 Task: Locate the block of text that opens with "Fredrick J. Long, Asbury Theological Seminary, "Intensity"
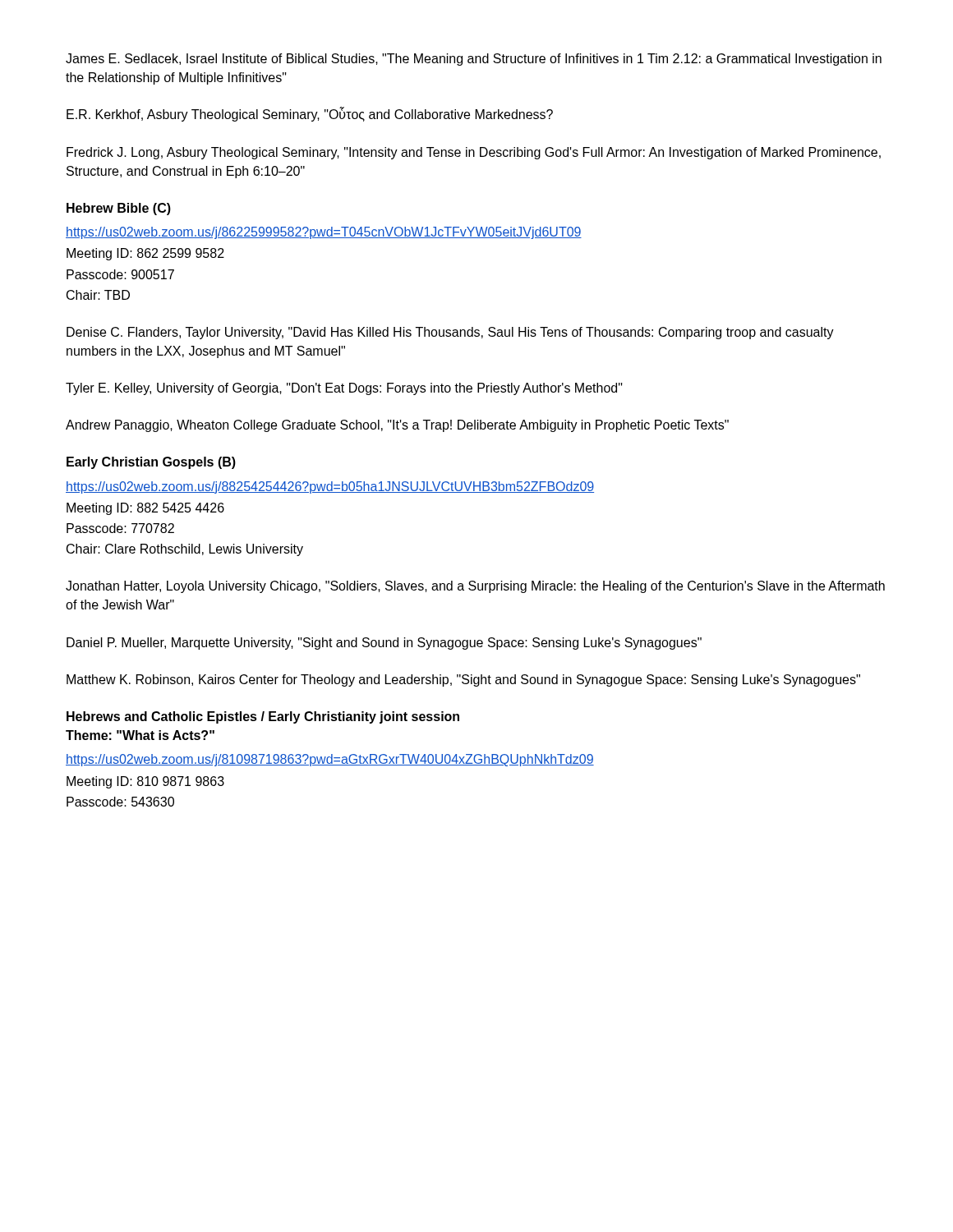(474, 162)
